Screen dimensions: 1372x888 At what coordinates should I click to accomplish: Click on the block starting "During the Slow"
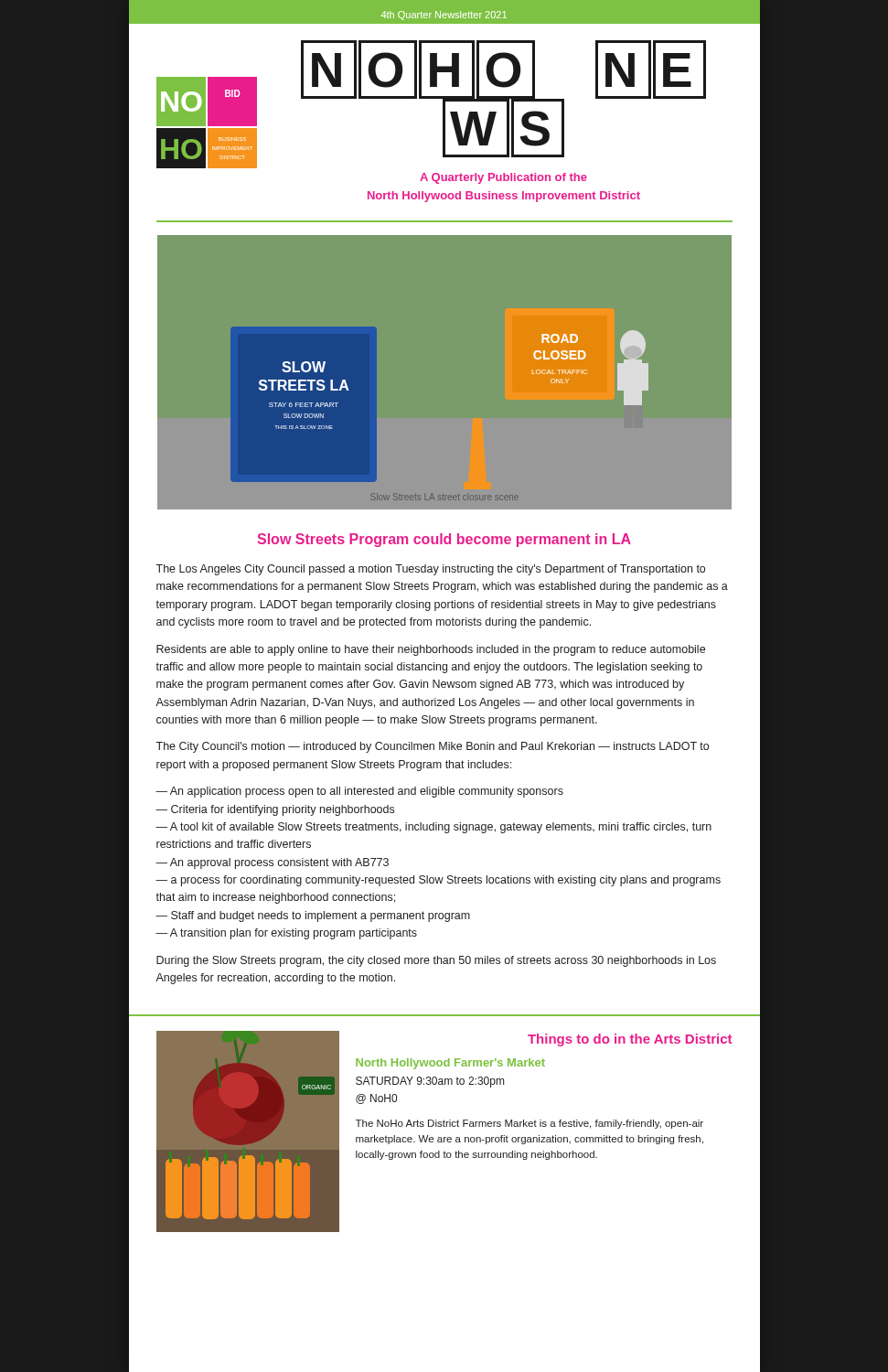point(444,969)
